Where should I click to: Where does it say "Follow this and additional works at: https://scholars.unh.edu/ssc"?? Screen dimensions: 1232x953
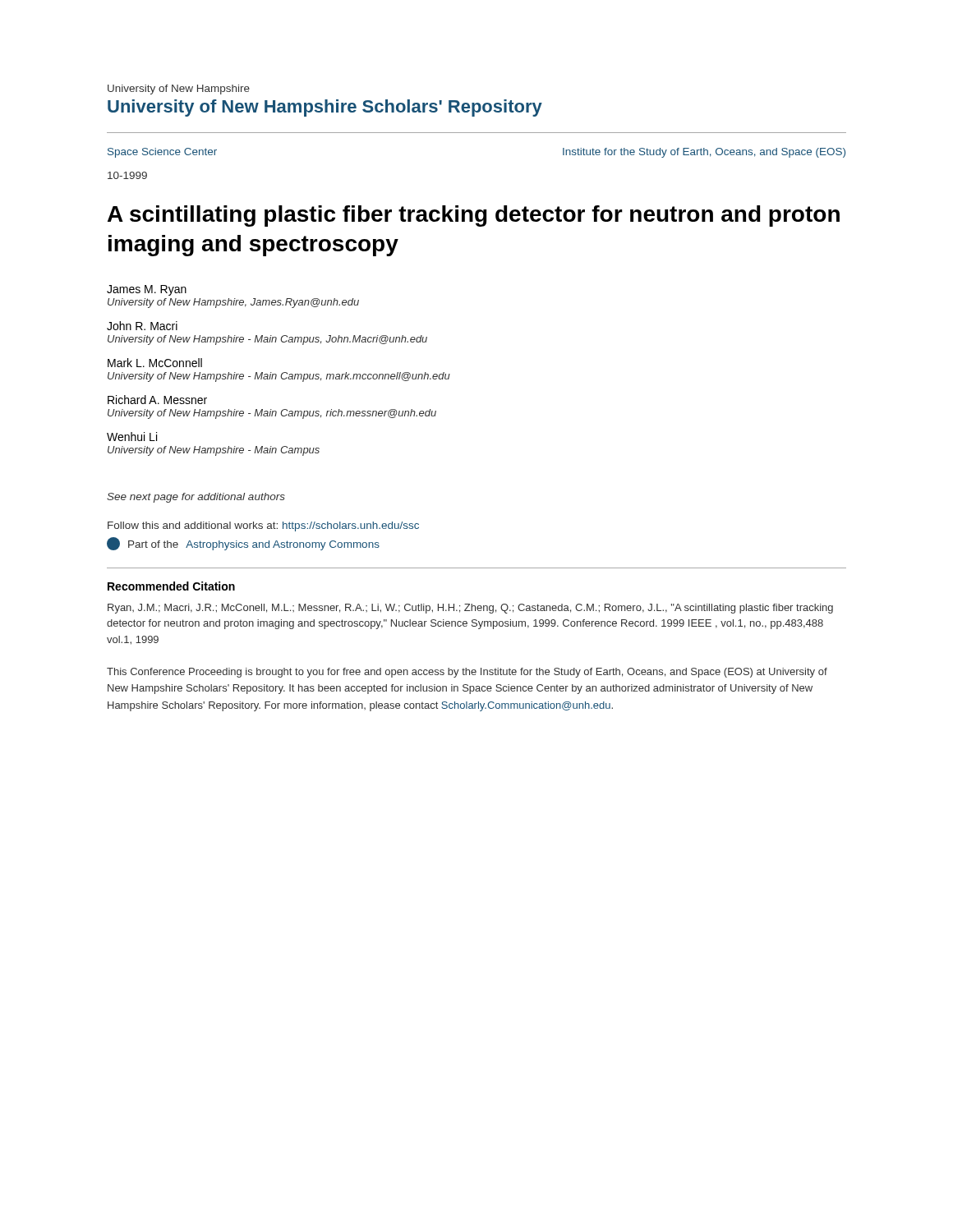(x=263, y=525)
